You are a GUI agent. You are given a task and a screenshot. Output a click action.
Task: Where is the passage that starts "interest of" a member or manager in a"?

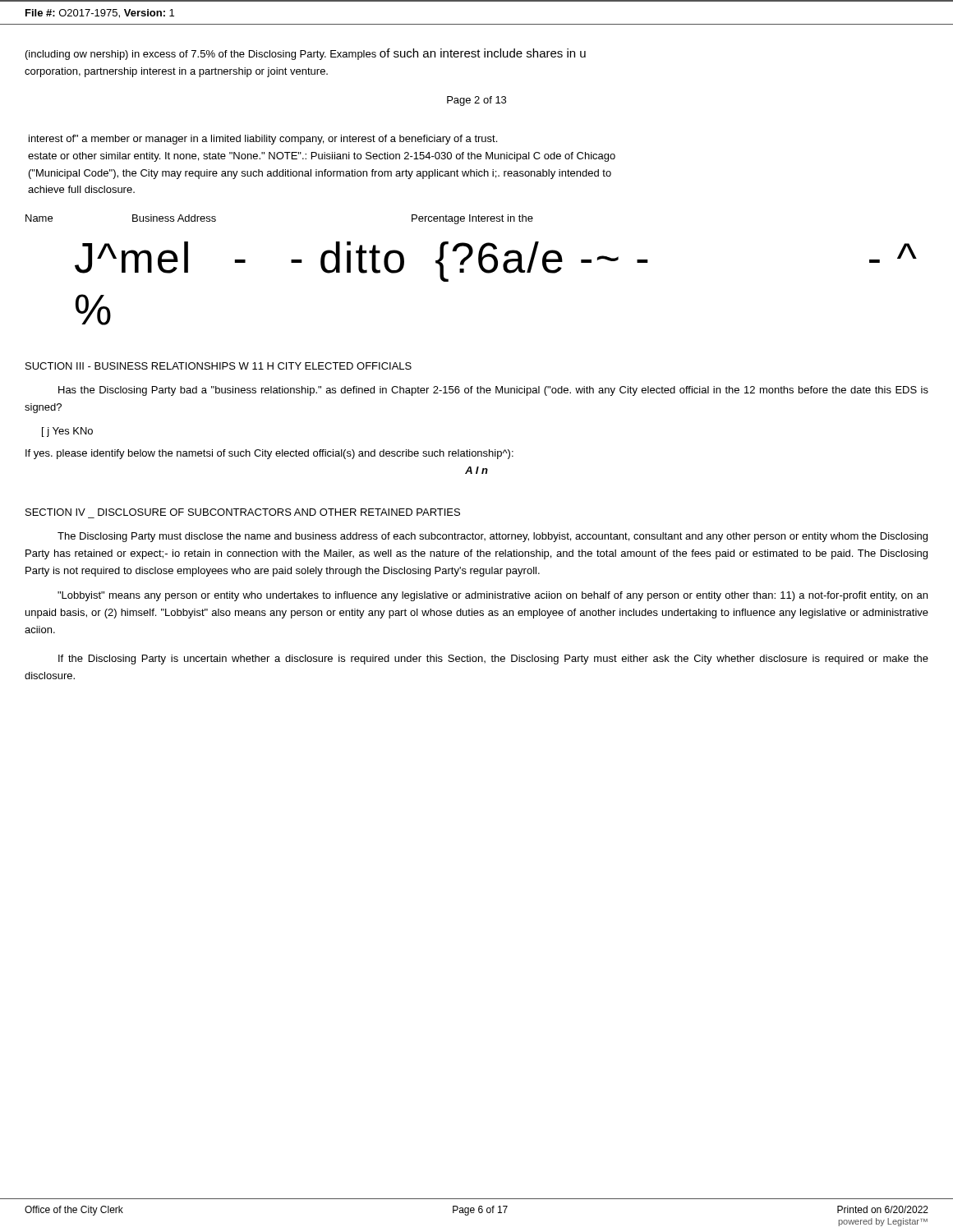coord(322,164)
